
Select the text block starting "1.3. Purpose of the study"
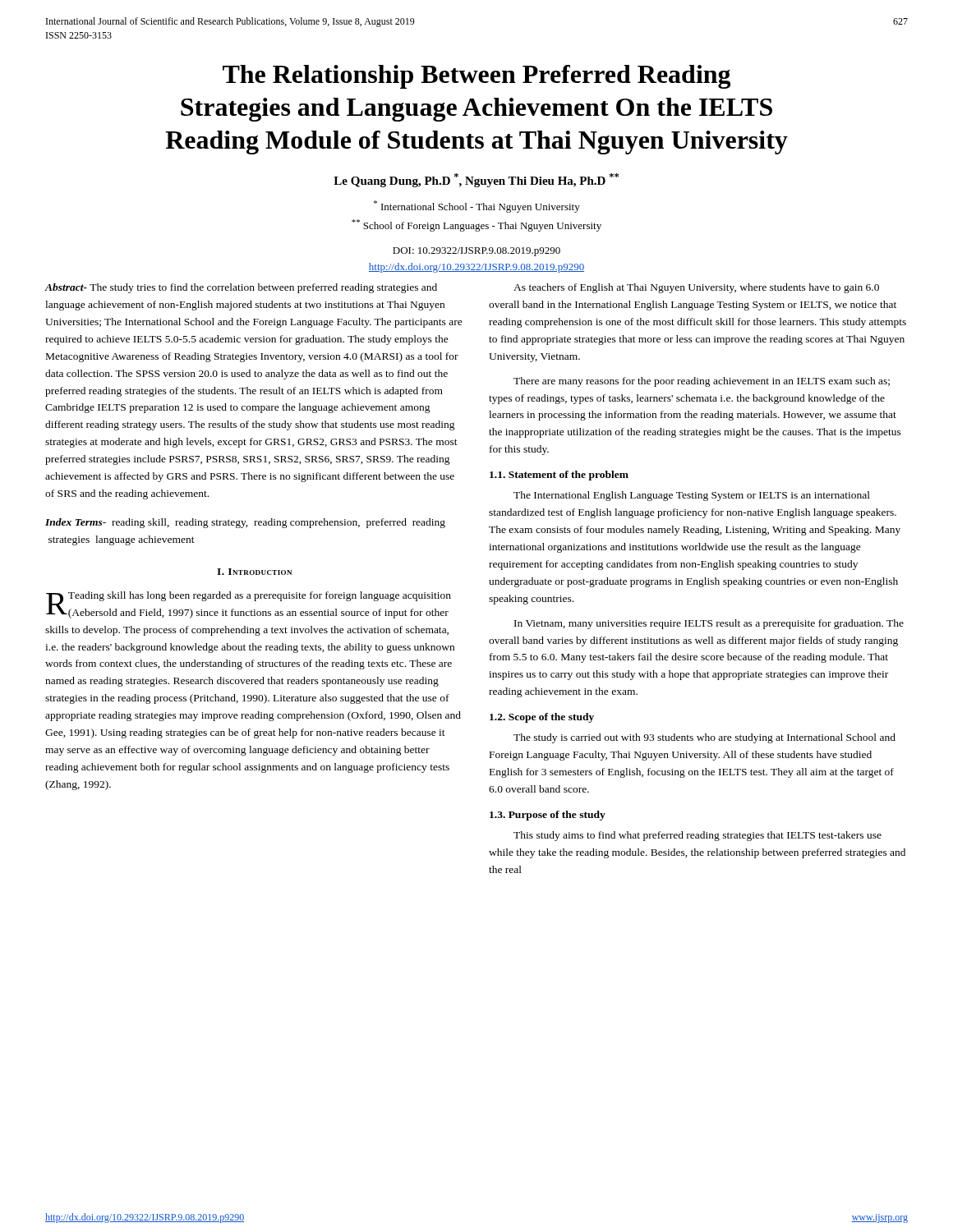pos(547,814)
